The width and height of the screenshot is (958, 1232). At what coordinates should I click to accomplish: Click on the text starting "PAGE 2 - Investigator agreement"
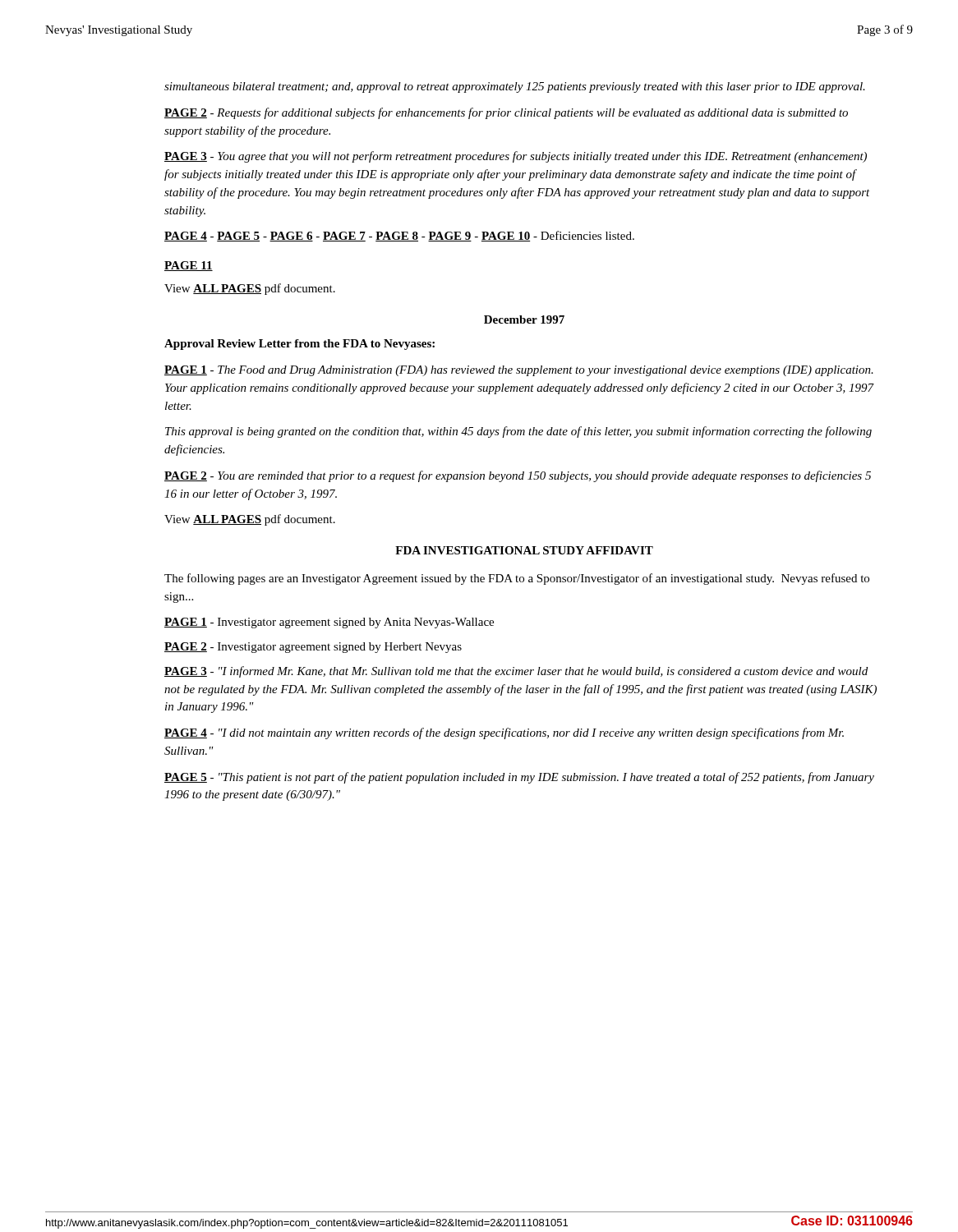pos(313,646)
